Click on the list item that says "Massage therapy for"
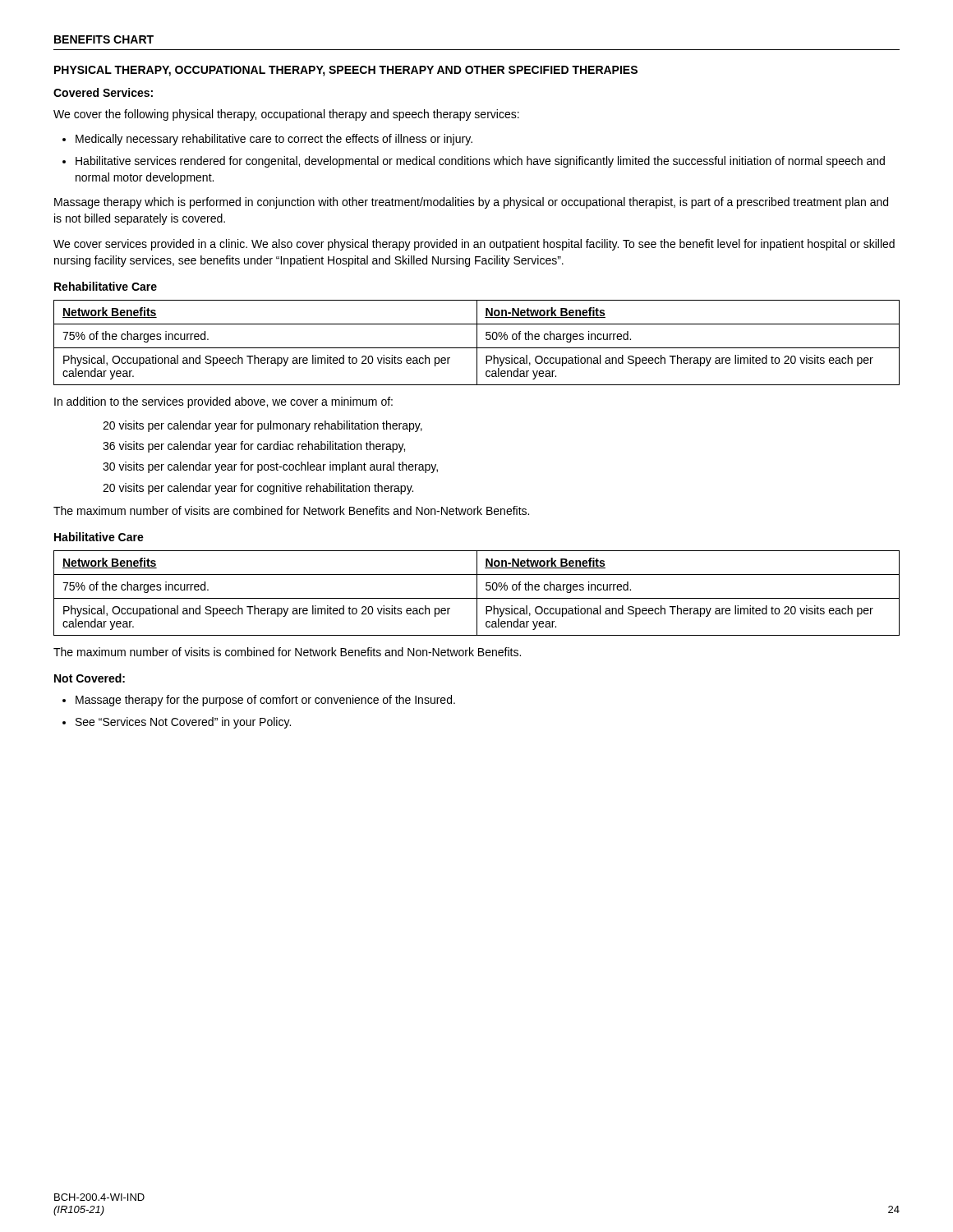 point(265,700)
